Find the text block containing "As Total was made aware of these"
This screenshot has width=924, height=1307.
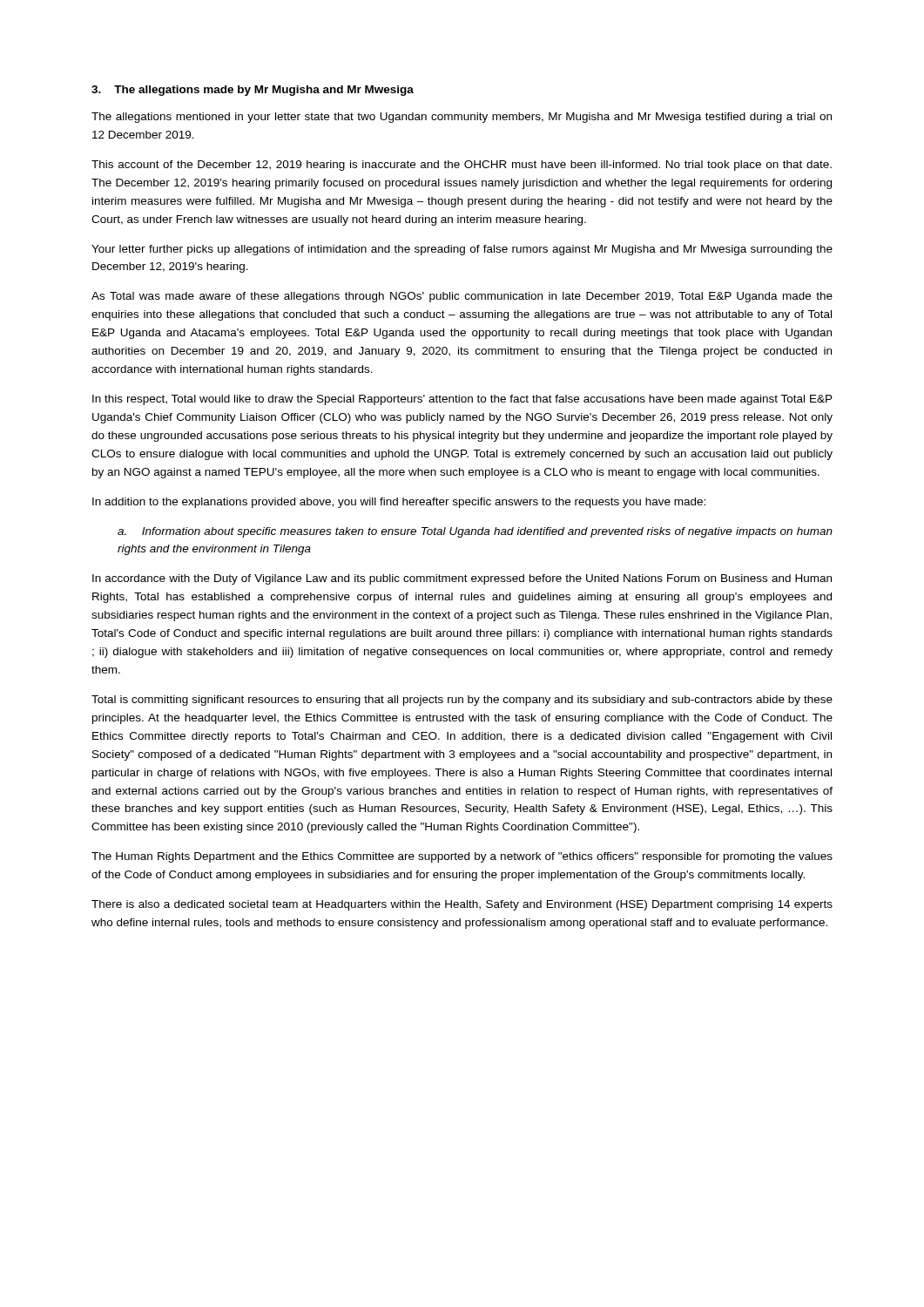click(x=462, y=333)
